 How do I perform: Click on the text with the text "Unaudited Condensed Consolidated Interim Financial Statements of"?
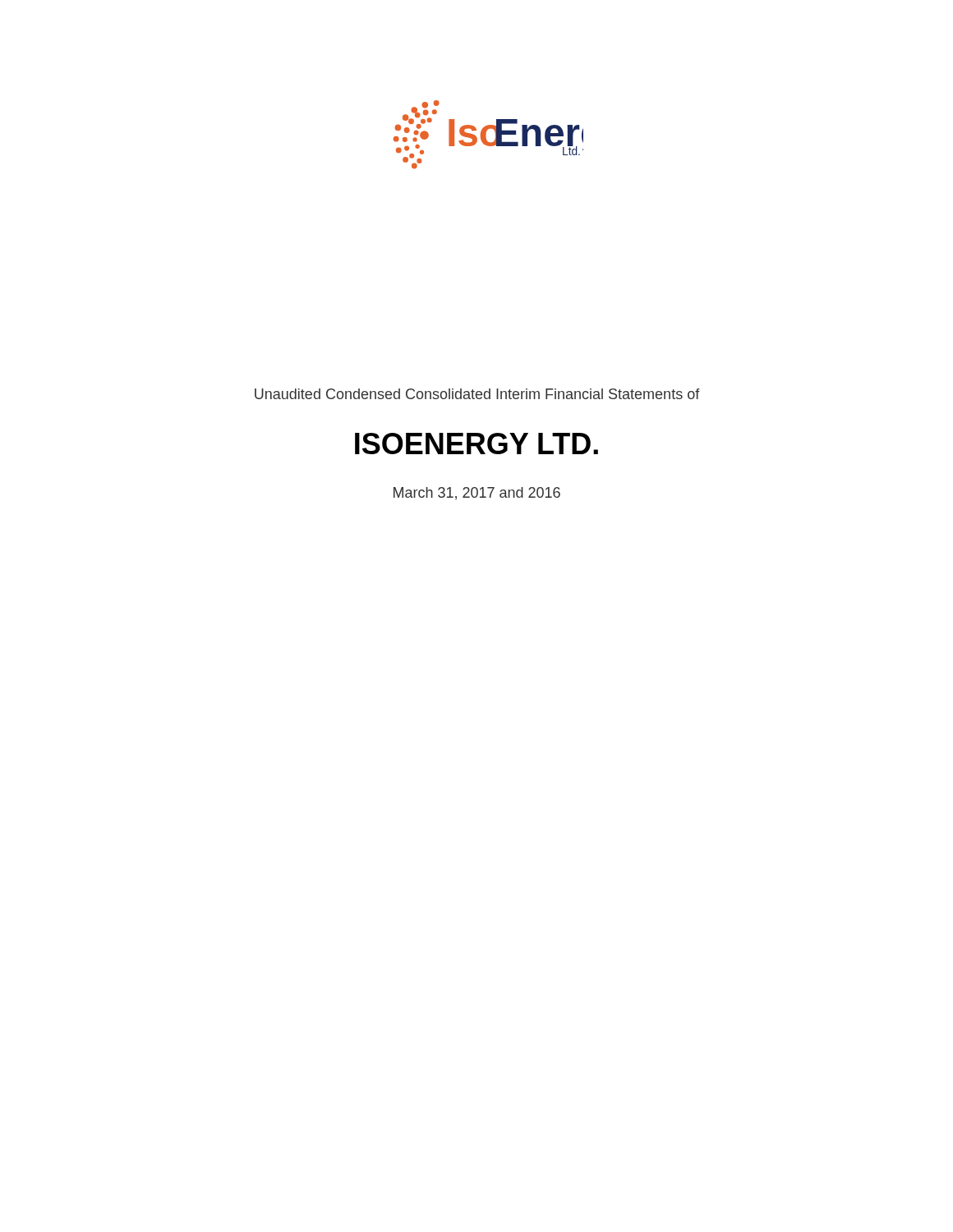coord(476,394)
